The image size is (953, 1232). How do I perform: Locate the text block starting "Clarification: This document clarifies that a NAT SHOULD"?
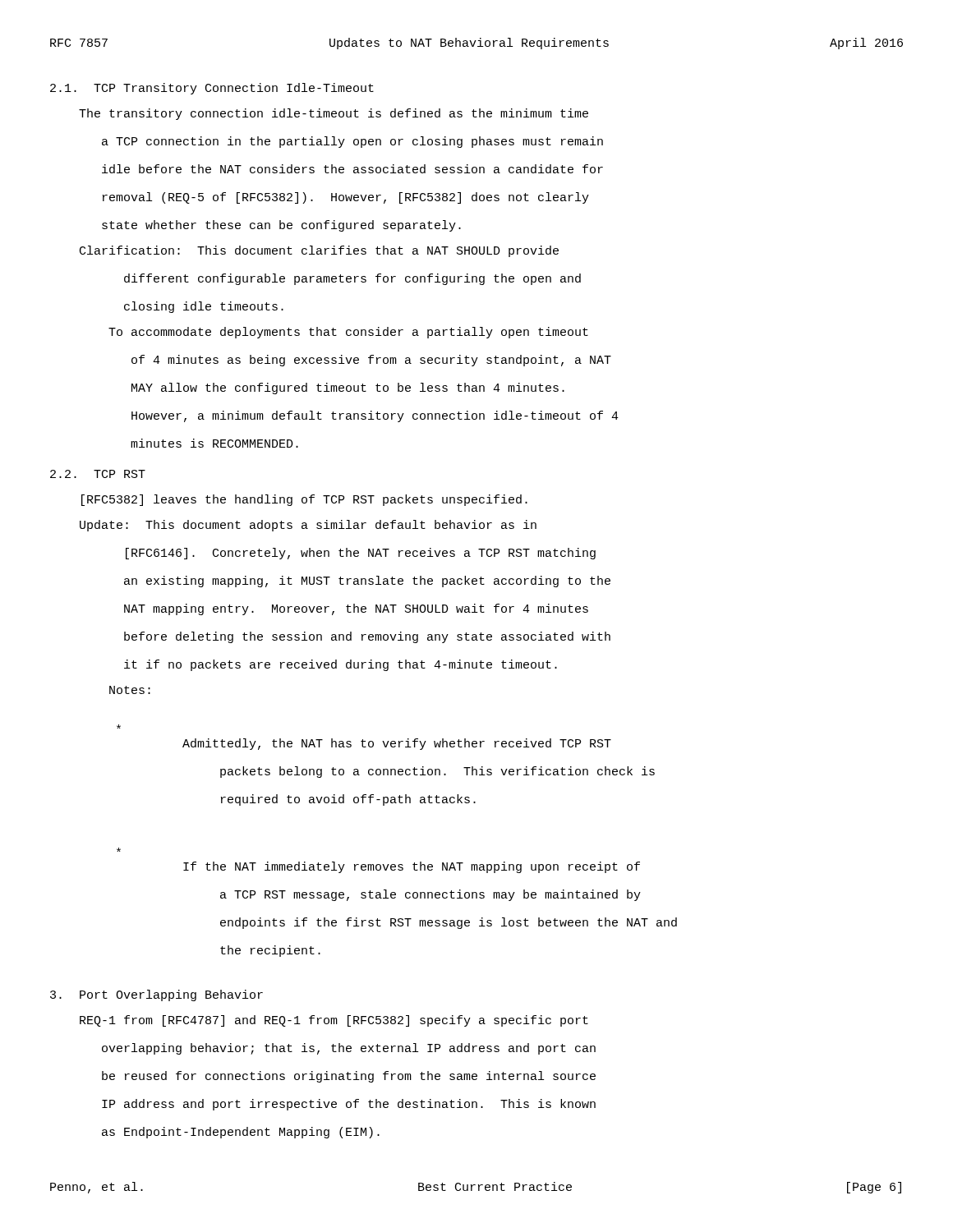(330, 280)
